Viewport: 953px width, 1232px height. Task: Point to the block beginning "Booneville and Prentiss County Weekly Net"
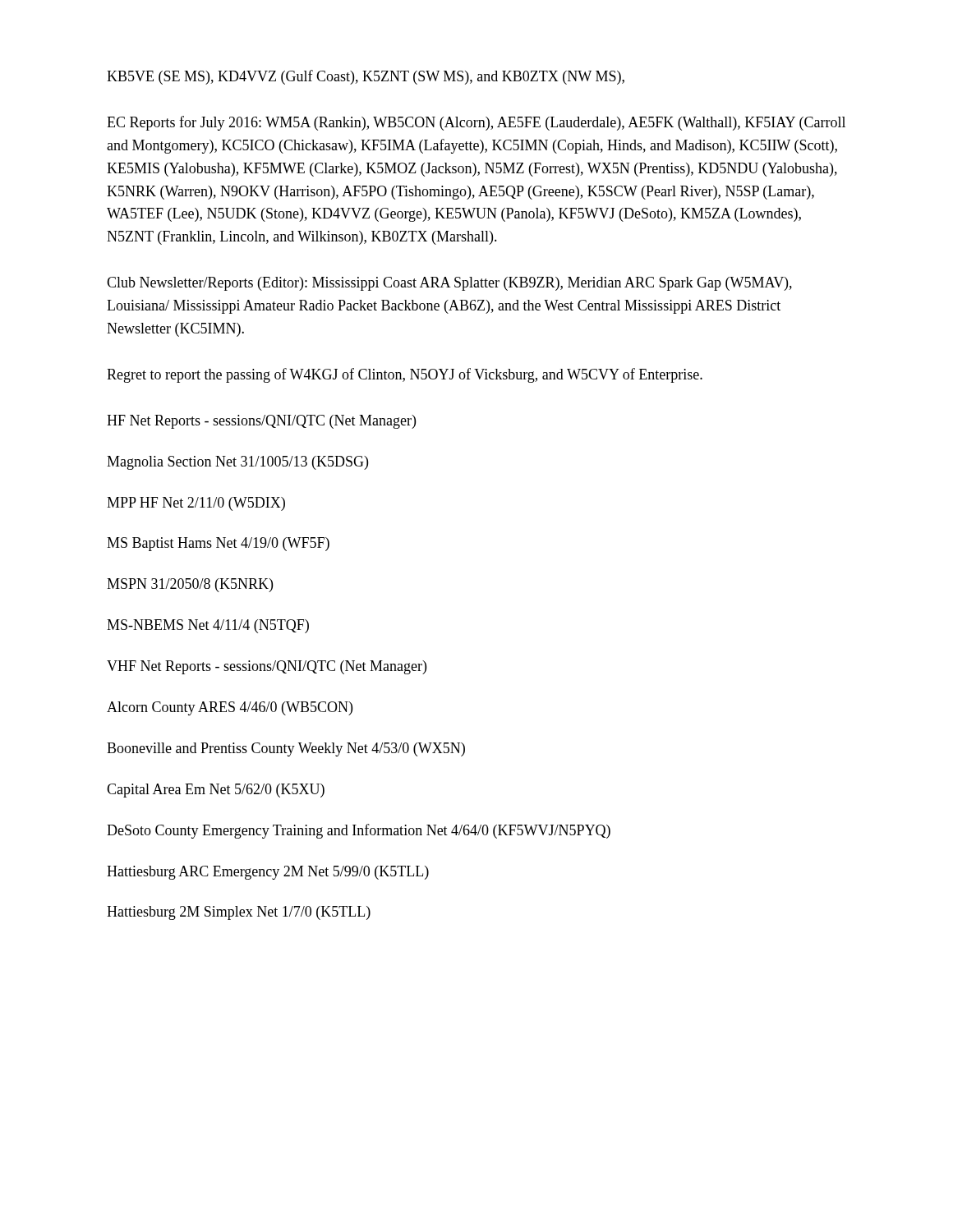[x=286, y=748]
